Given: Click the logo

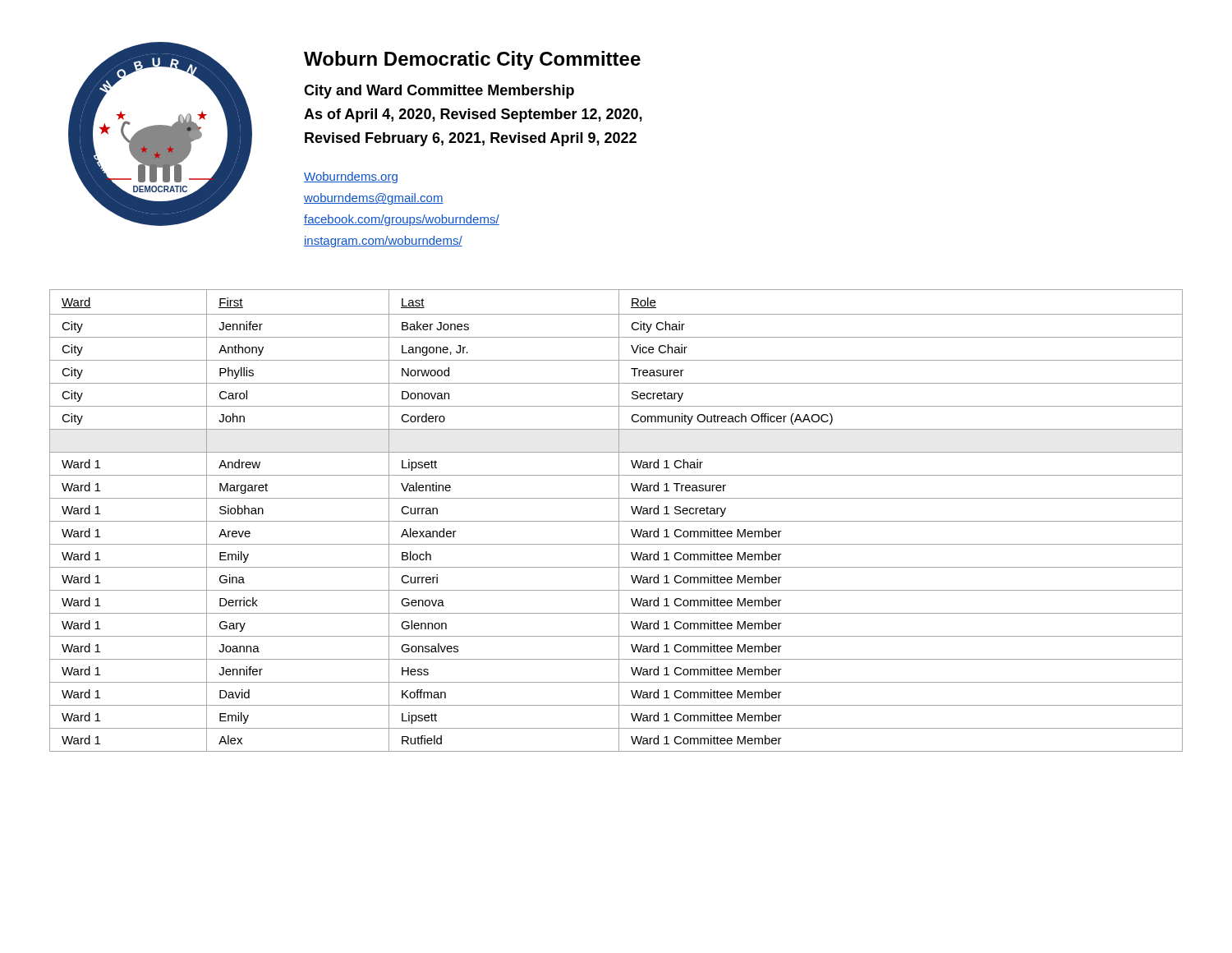Looking at the screenshot, I should click(160, 134).
